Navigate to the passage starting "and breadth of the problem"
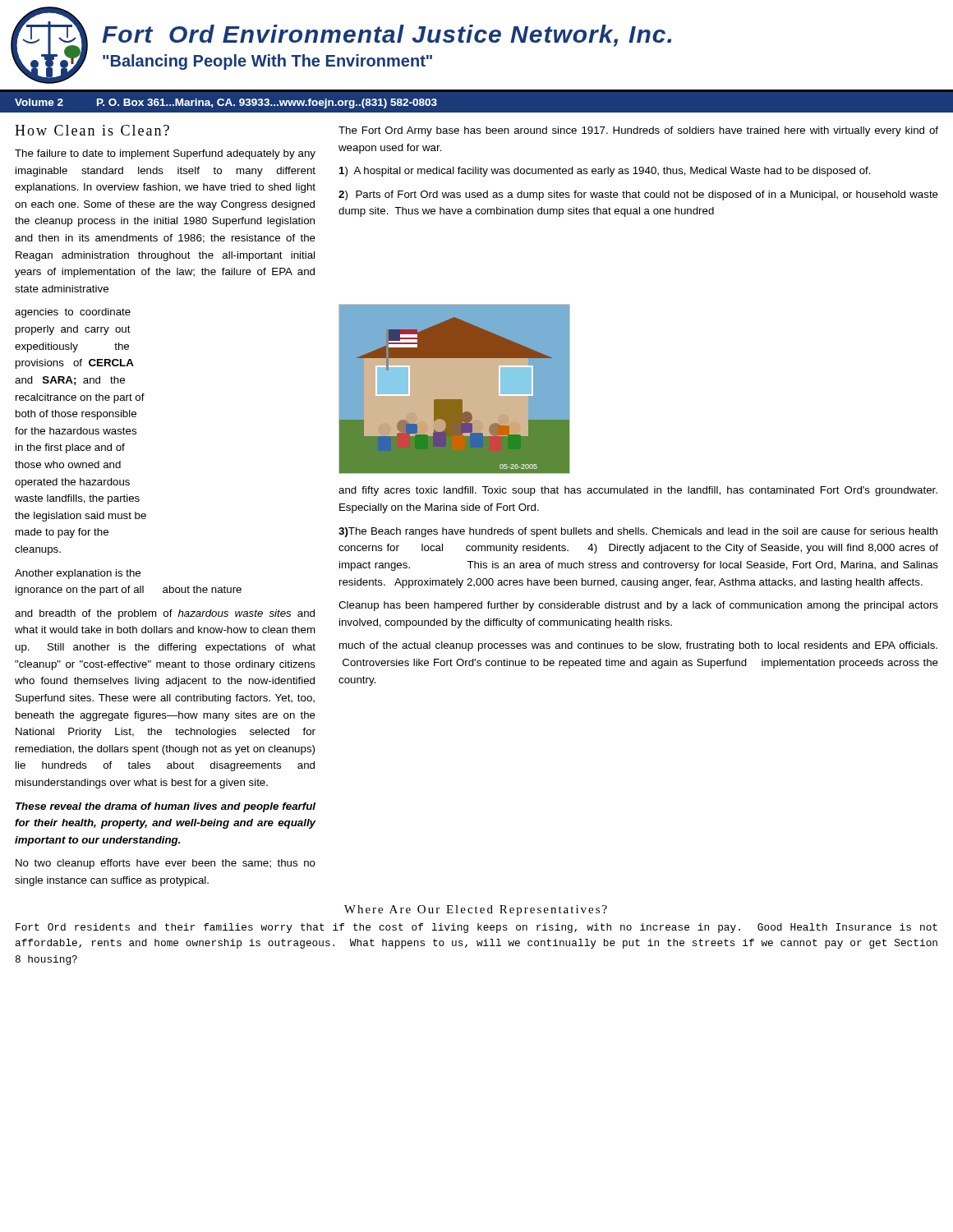The image size is (953, 1232). point(165,698)
